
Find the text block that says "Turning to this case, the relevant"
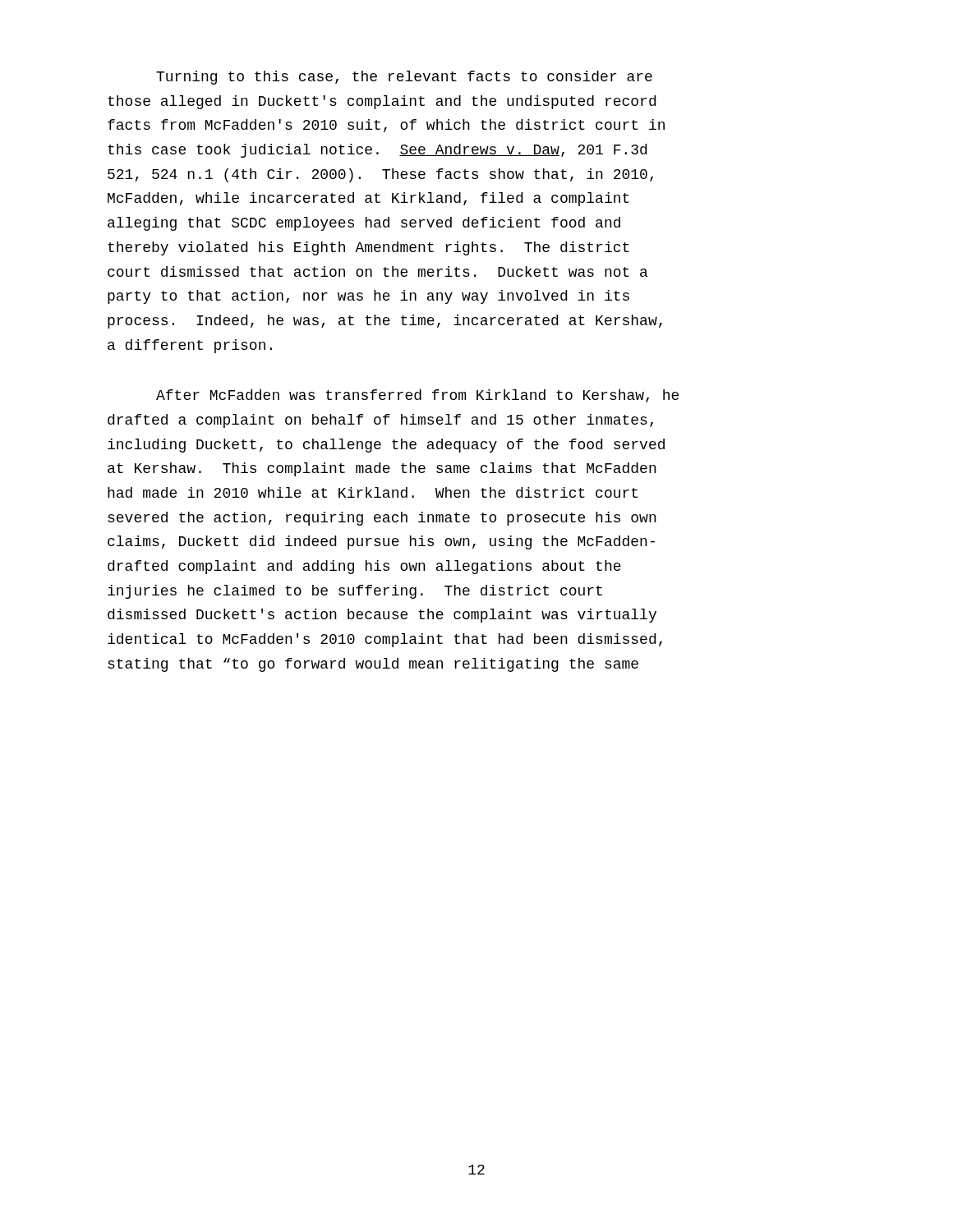476,212
